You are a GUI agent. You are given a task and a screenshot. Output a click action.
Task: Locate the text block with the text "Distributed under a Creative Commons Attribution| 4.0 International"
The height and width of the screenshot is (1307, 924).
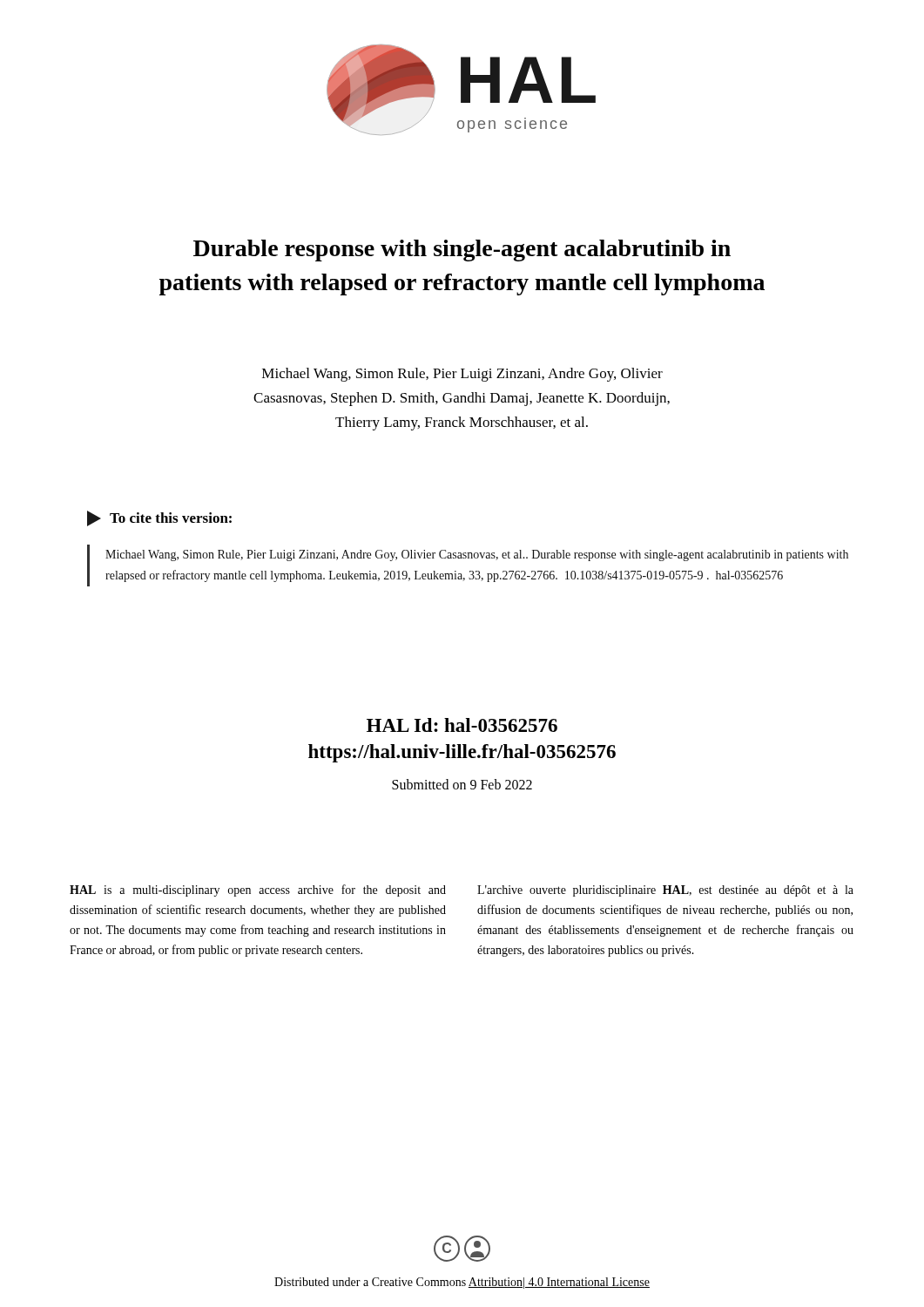(x=462, y=1282)
